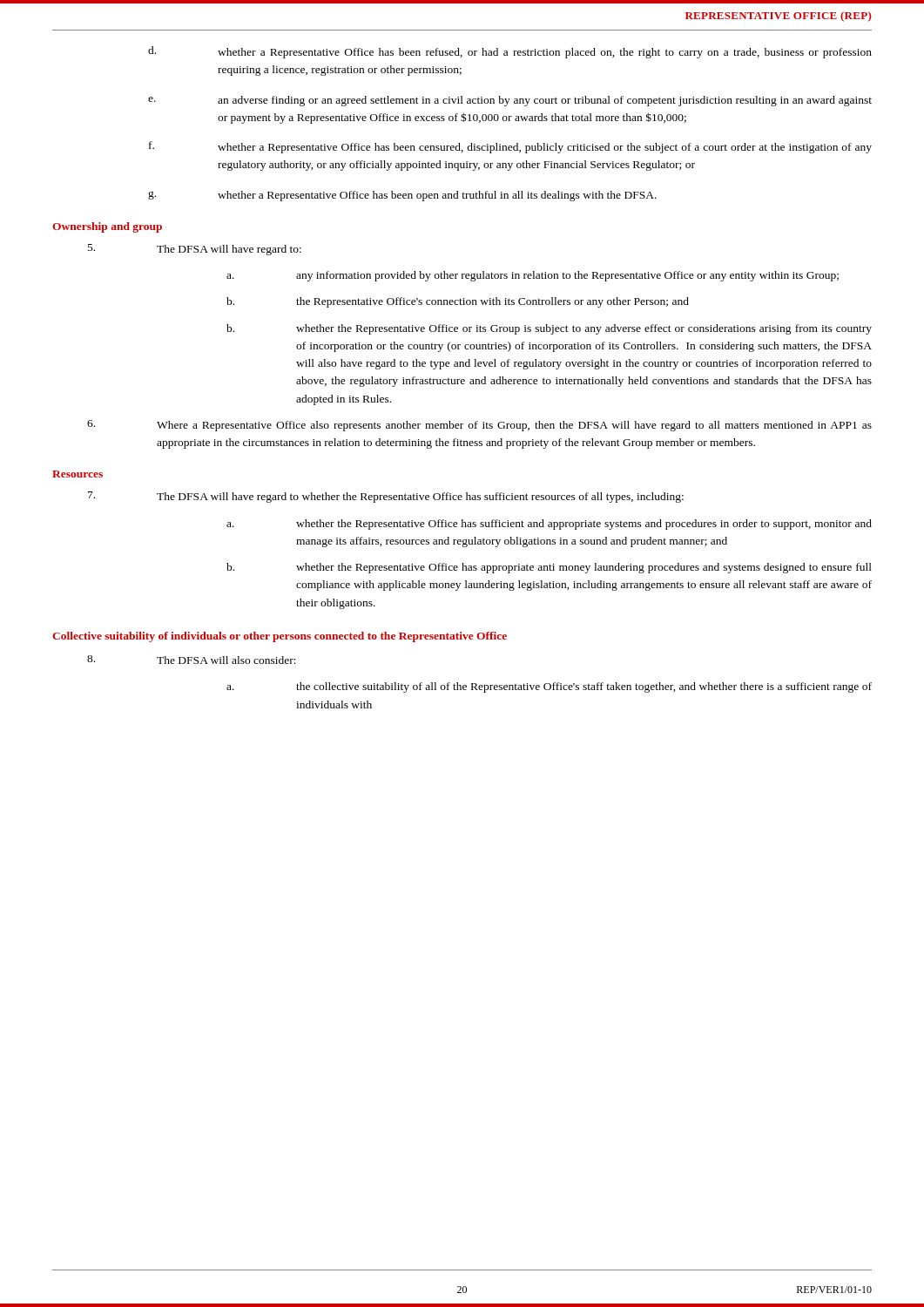The image size is (924, 1307).
Task: Select the text block that says "The DFSA will have regard to:"
Action: [462, 324]
